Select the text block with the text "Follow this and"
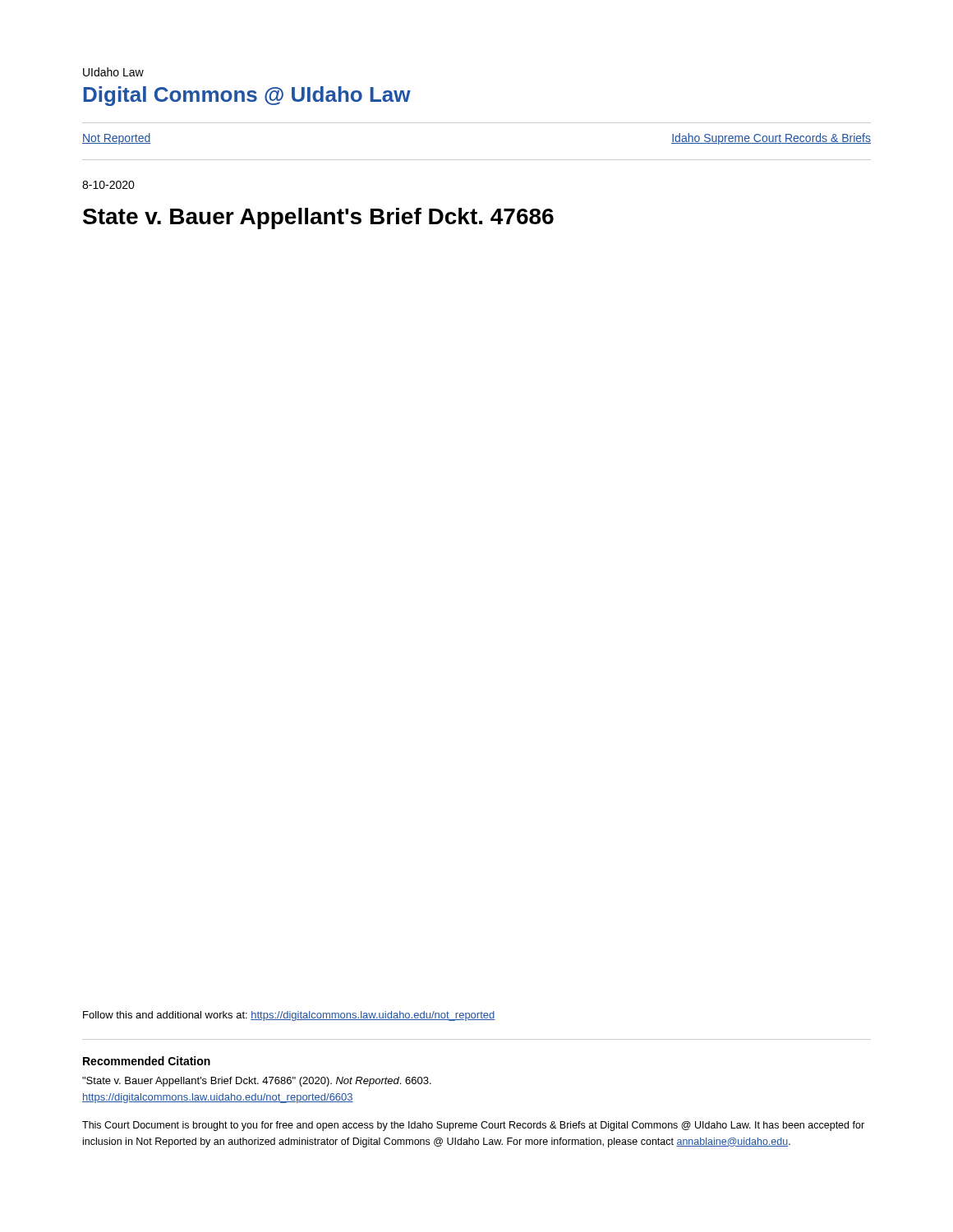 pos(288,1015)
